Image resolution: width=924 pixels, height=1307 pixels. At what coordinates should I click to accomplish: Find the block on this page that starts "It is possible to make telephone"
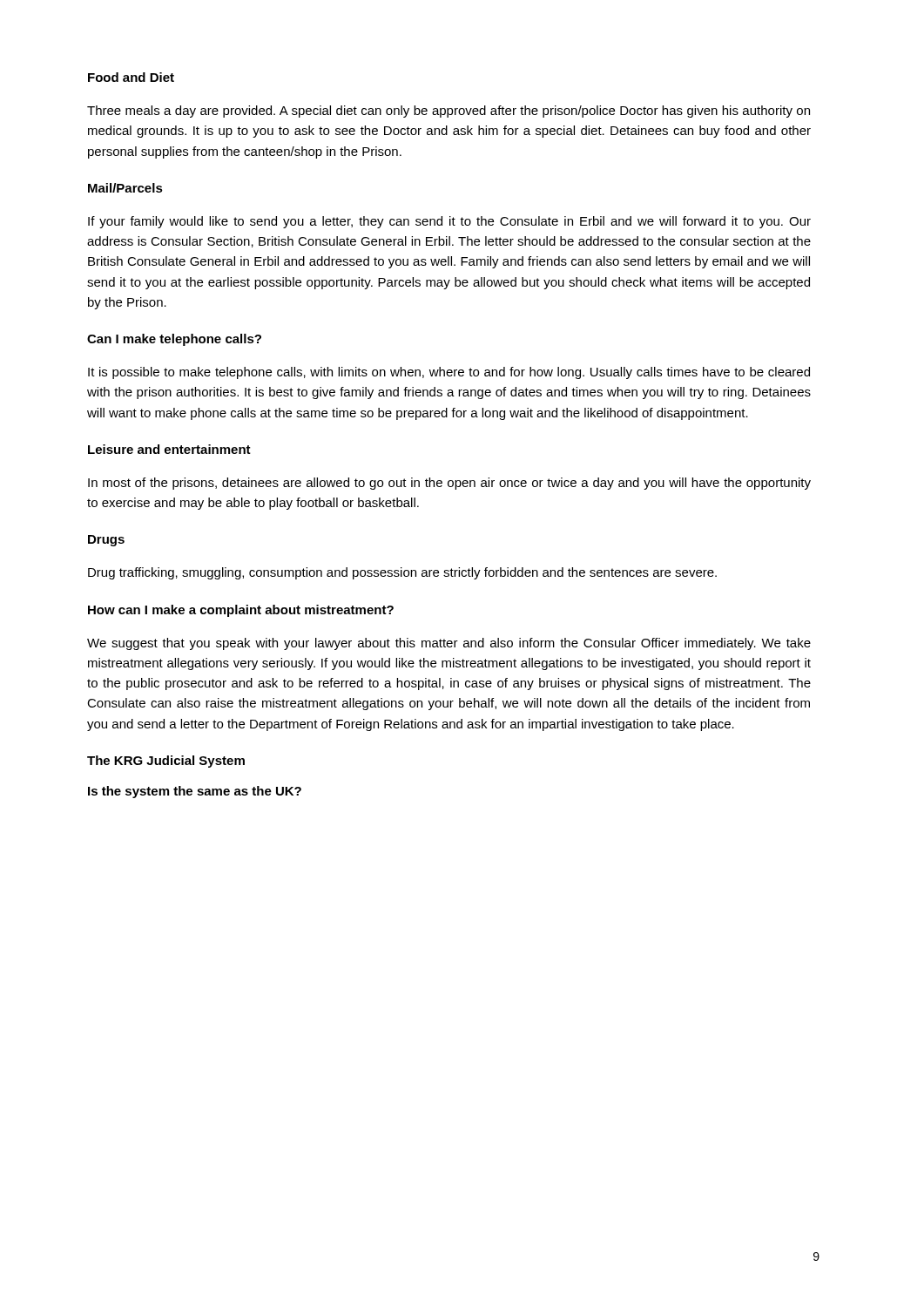coord(449,392)
